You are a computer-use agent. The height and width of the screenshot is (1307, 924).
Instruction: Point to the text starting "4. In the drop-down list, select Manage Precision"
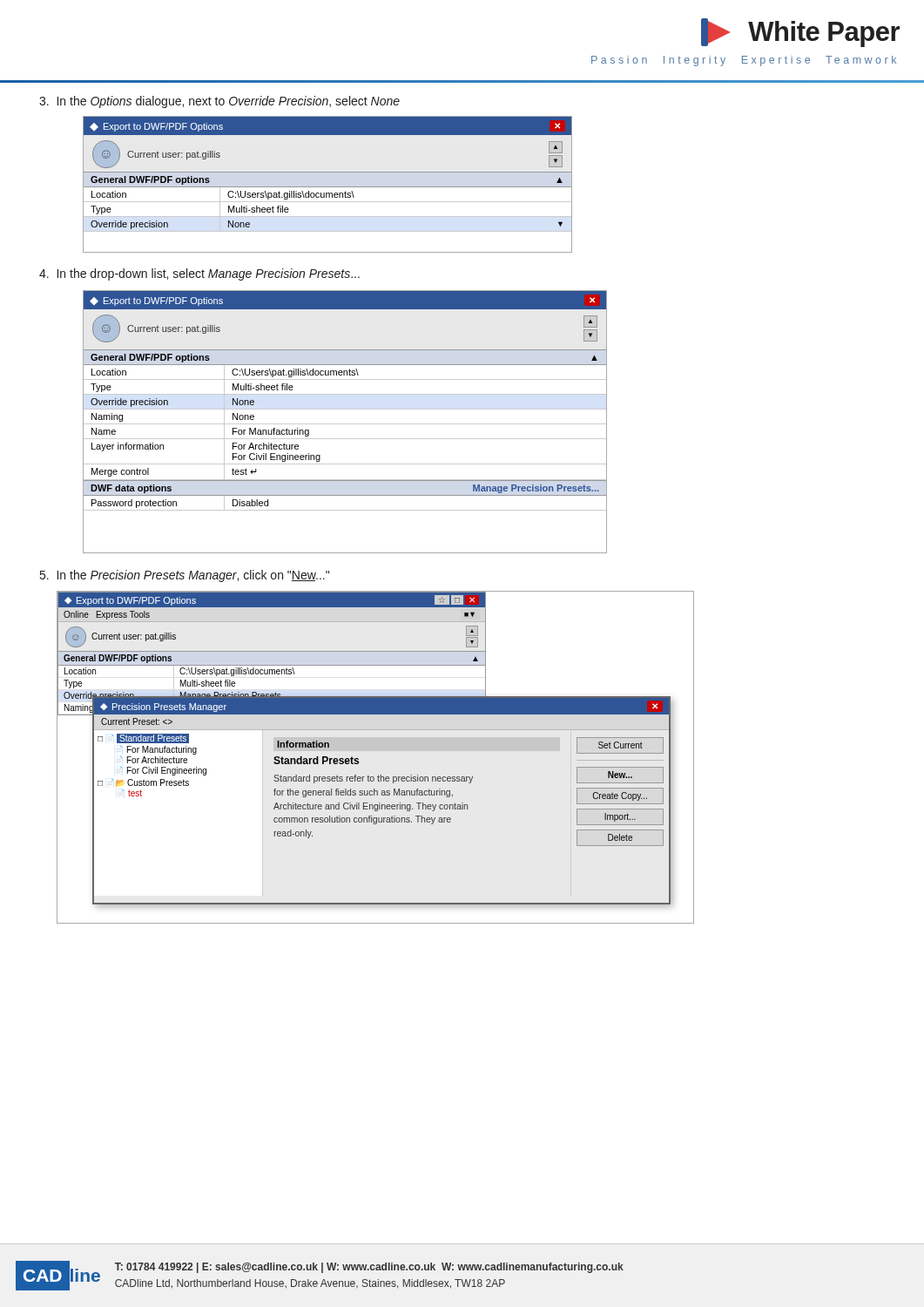(200, 274)
